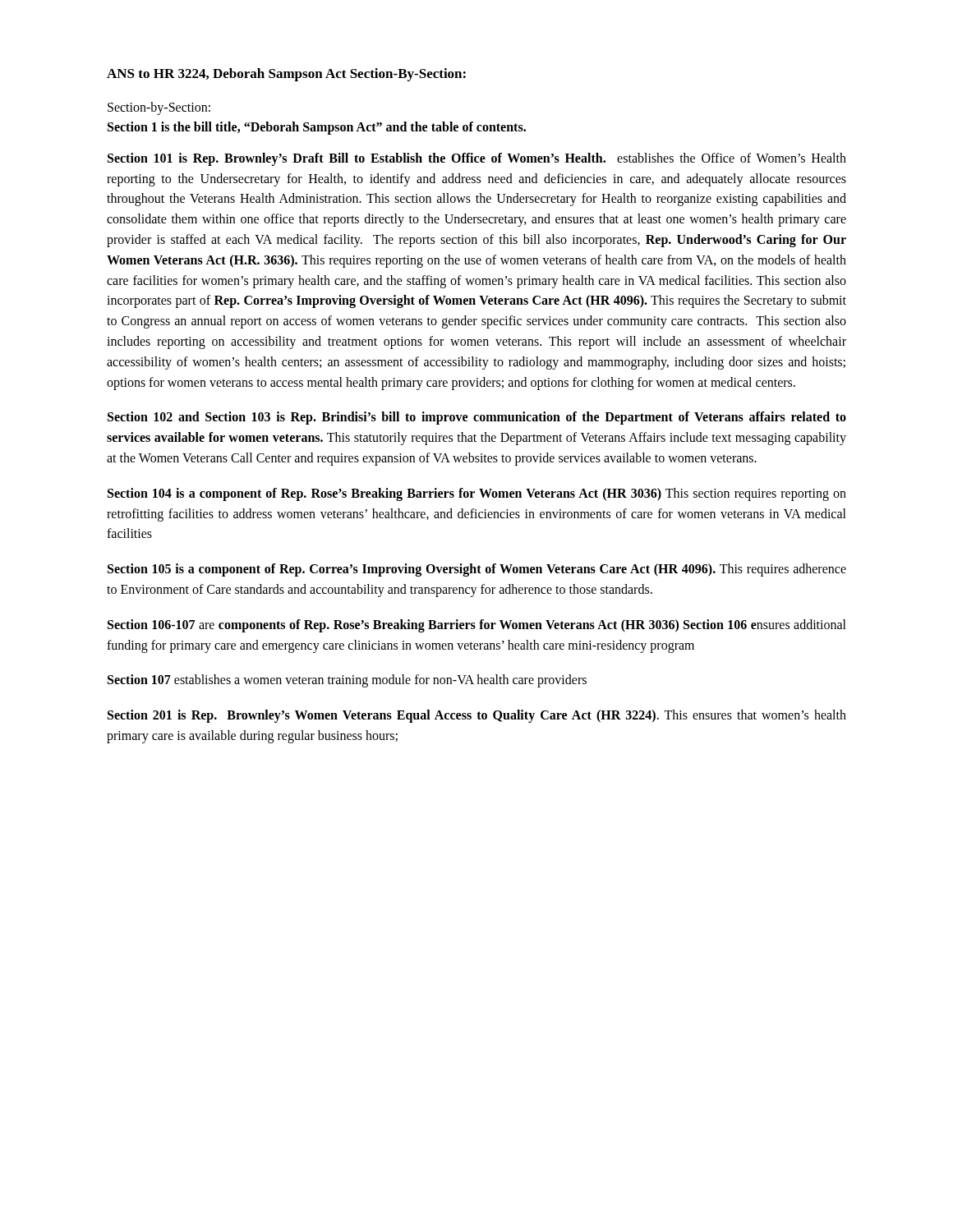Locate the block of text that opens with "Section 1 is the"
The width and height of the screenshot is (953, 1232).
(317, 127)
